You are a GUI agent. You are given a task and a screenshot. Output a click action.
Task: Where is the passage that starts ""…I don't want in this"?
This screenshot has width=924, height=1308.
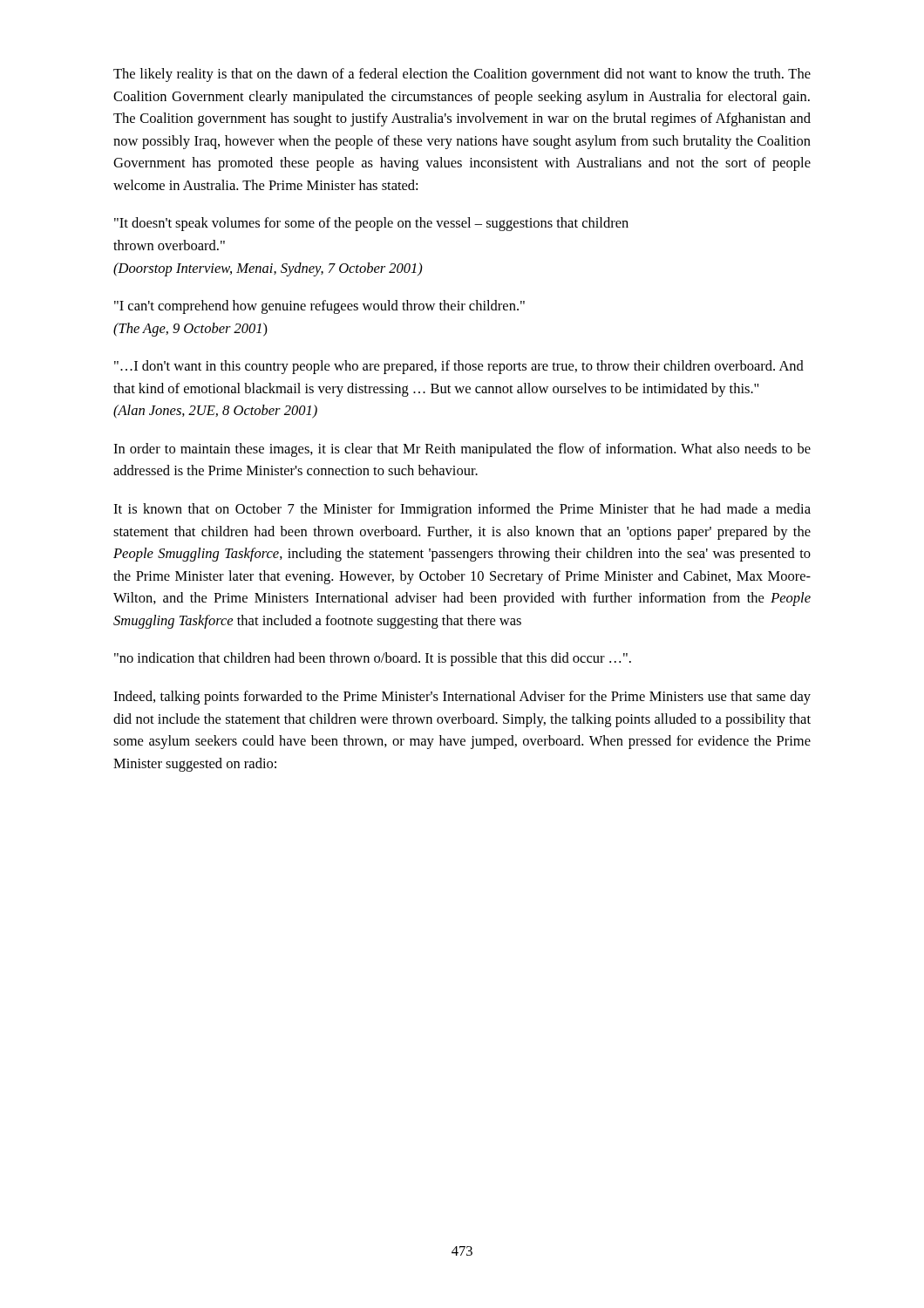pyautogui.click(x=458, y=388)
